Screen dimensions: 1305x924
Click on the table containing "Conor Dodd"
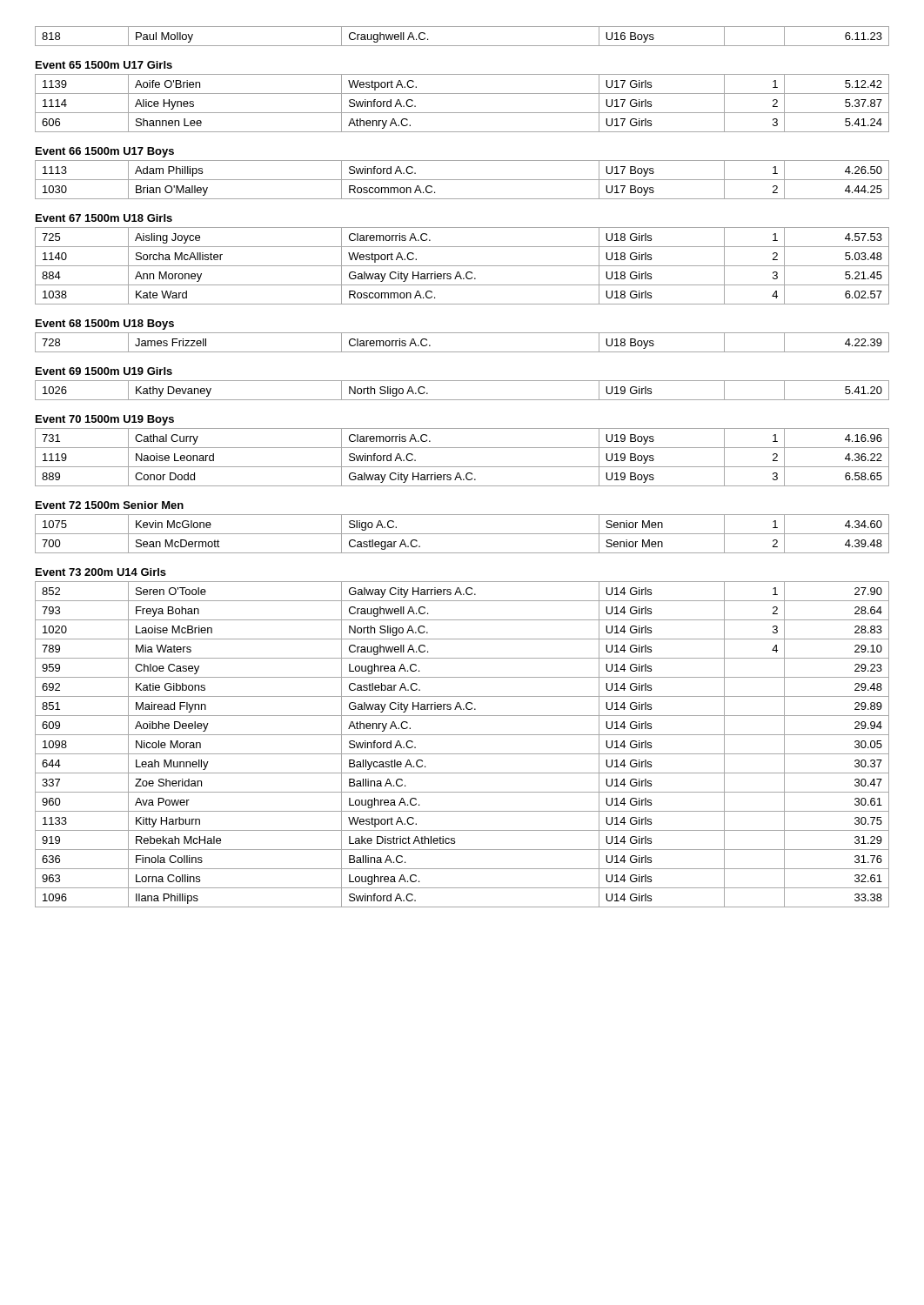[462, 457]
